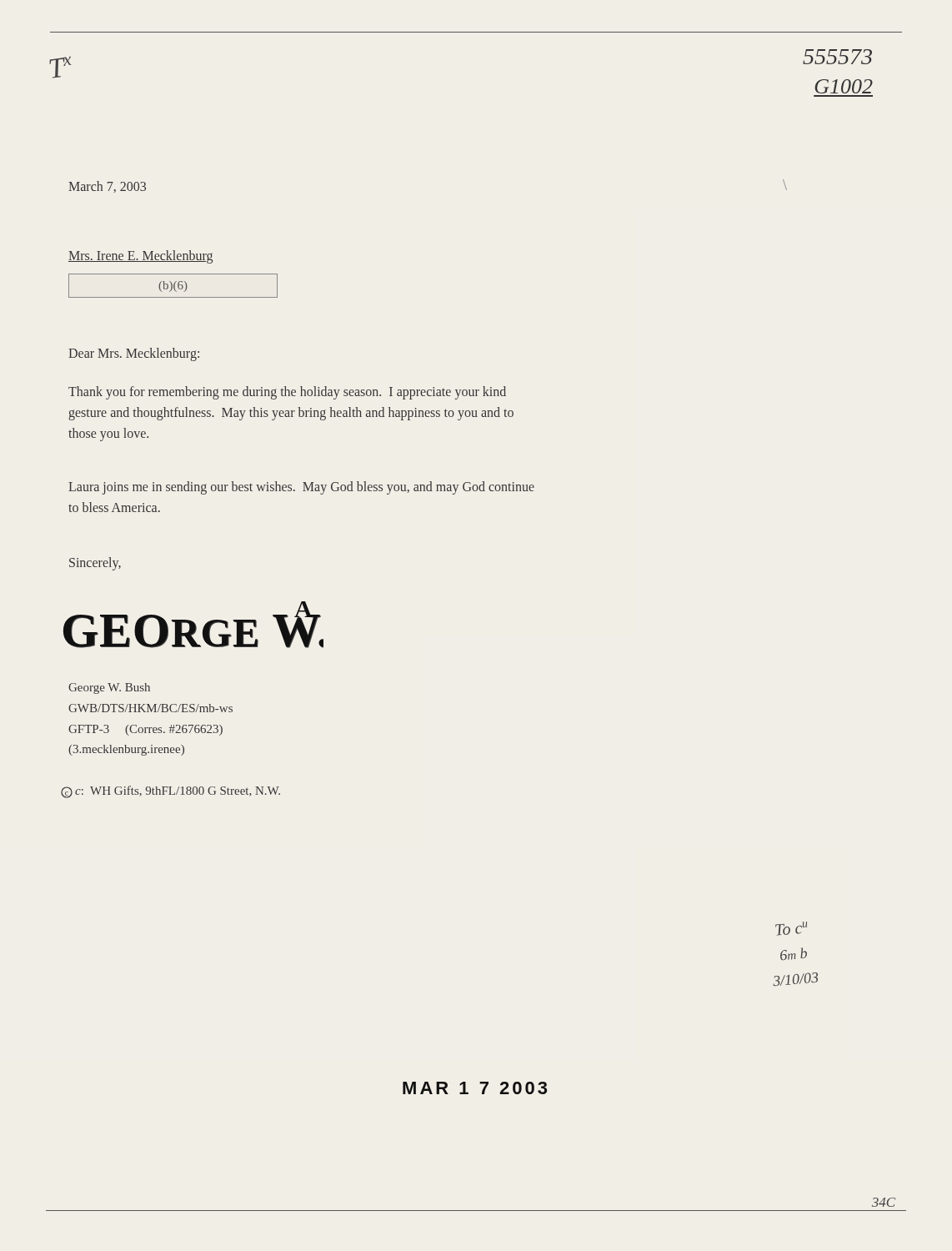The height and width of the screenshot is (1251, 952).
Task: Select the region starting "March 7, 2003"
Action: tap(107, 186)
